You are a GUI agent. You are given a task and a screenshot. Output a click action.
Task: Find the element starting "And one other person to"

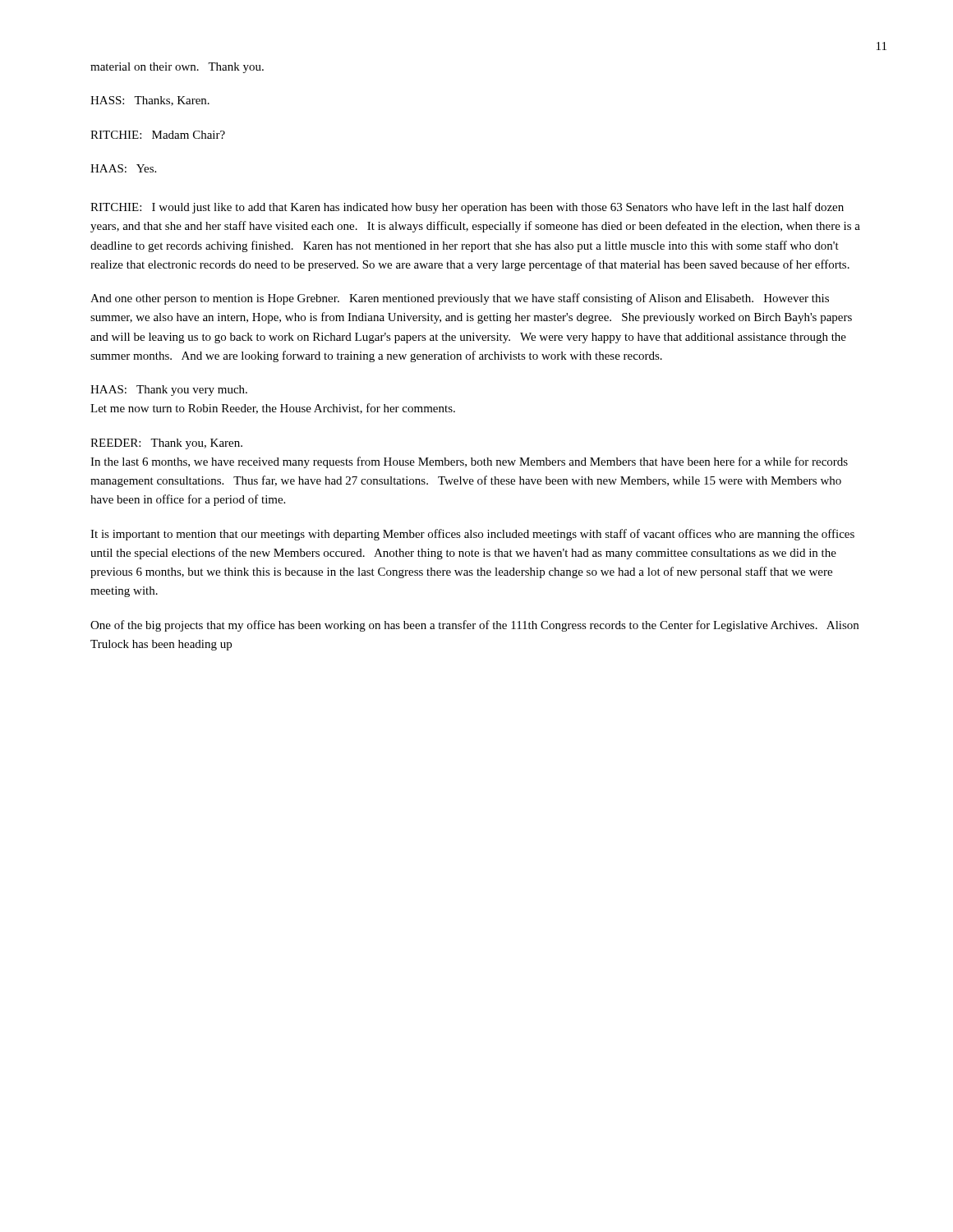[x=471, y=327]
